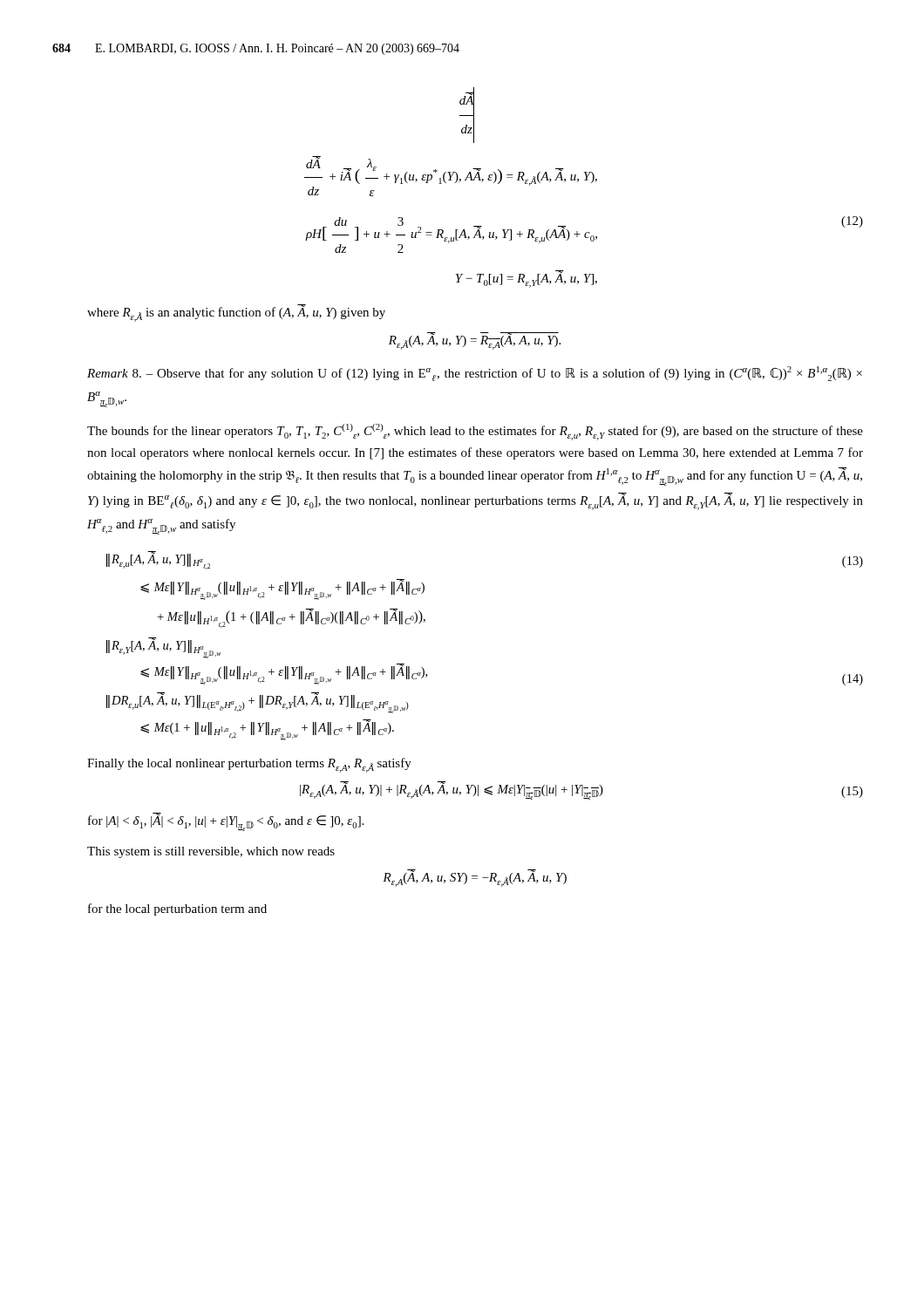The height and width of the screenshot is (1308, 924).
Task: Where is the formula that starts "|Rε,A(A, Ã, u, Y)| + |Rε,Ã(A, Ã, u,"?
Action: [475, 792]
